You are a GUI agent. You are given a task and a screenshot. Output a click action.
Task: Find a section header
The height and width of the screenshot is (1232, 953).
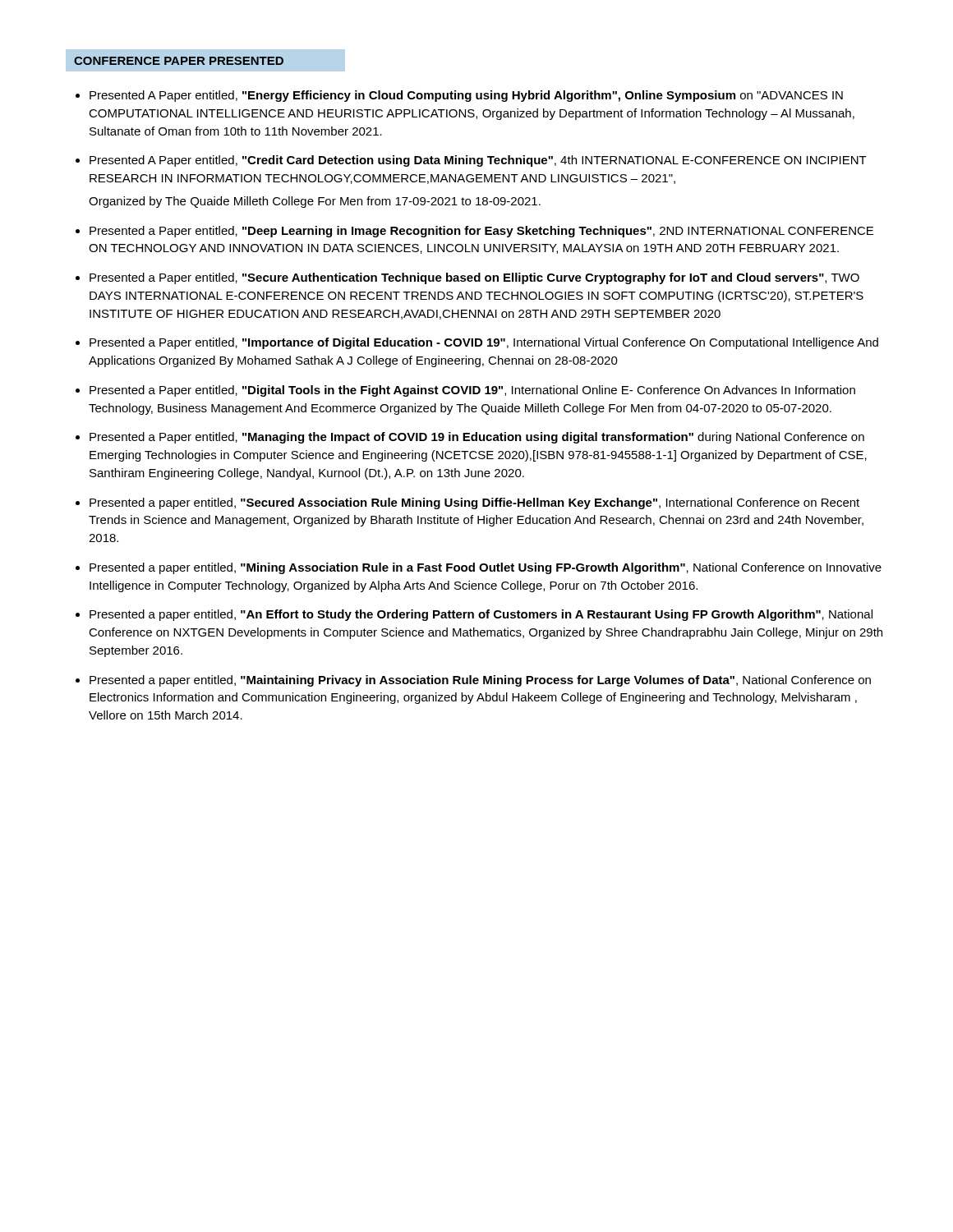point(179,60)
